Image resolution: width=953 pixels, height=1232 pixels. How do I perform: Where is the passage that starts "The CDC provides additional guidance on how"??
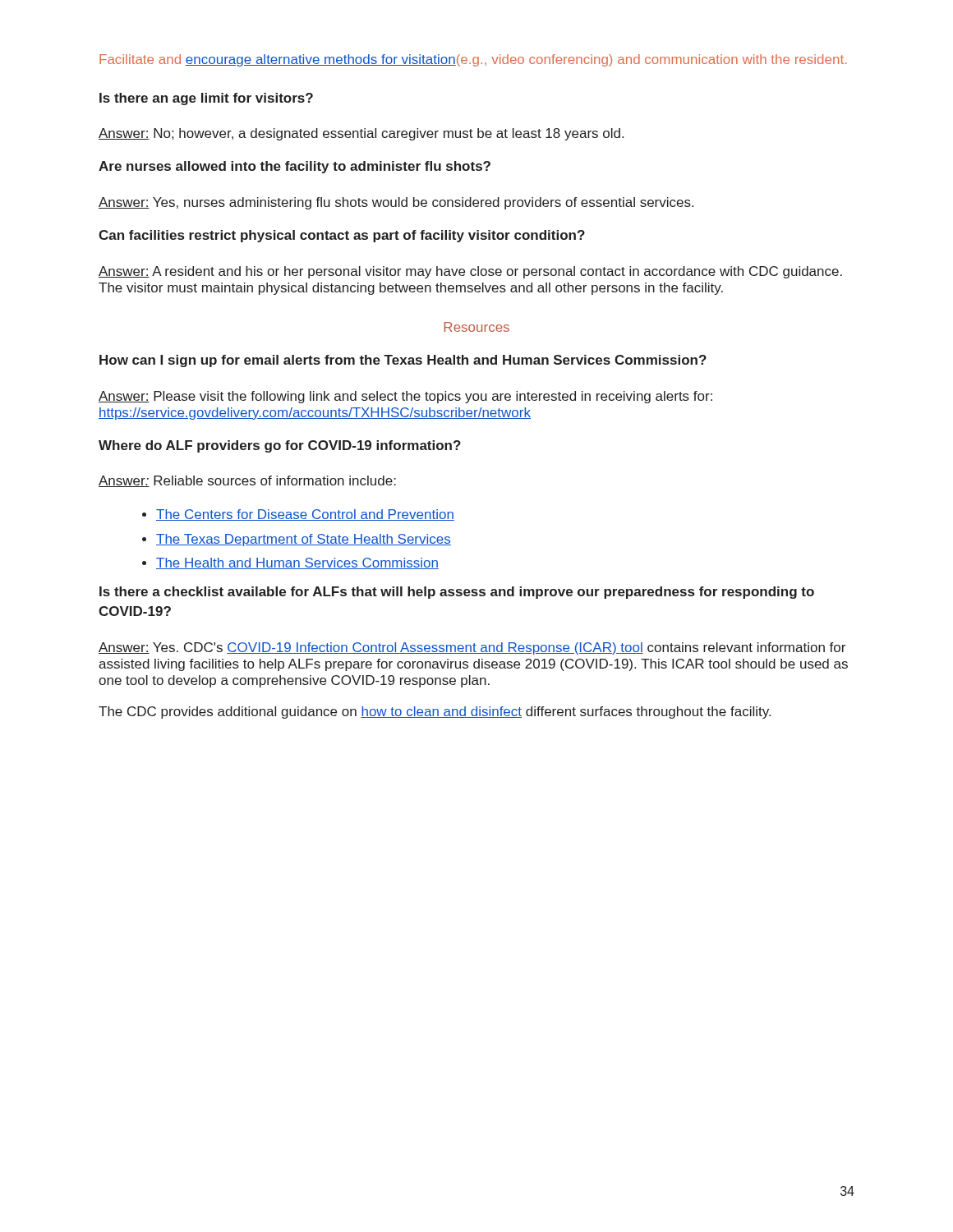pos(435,711)
